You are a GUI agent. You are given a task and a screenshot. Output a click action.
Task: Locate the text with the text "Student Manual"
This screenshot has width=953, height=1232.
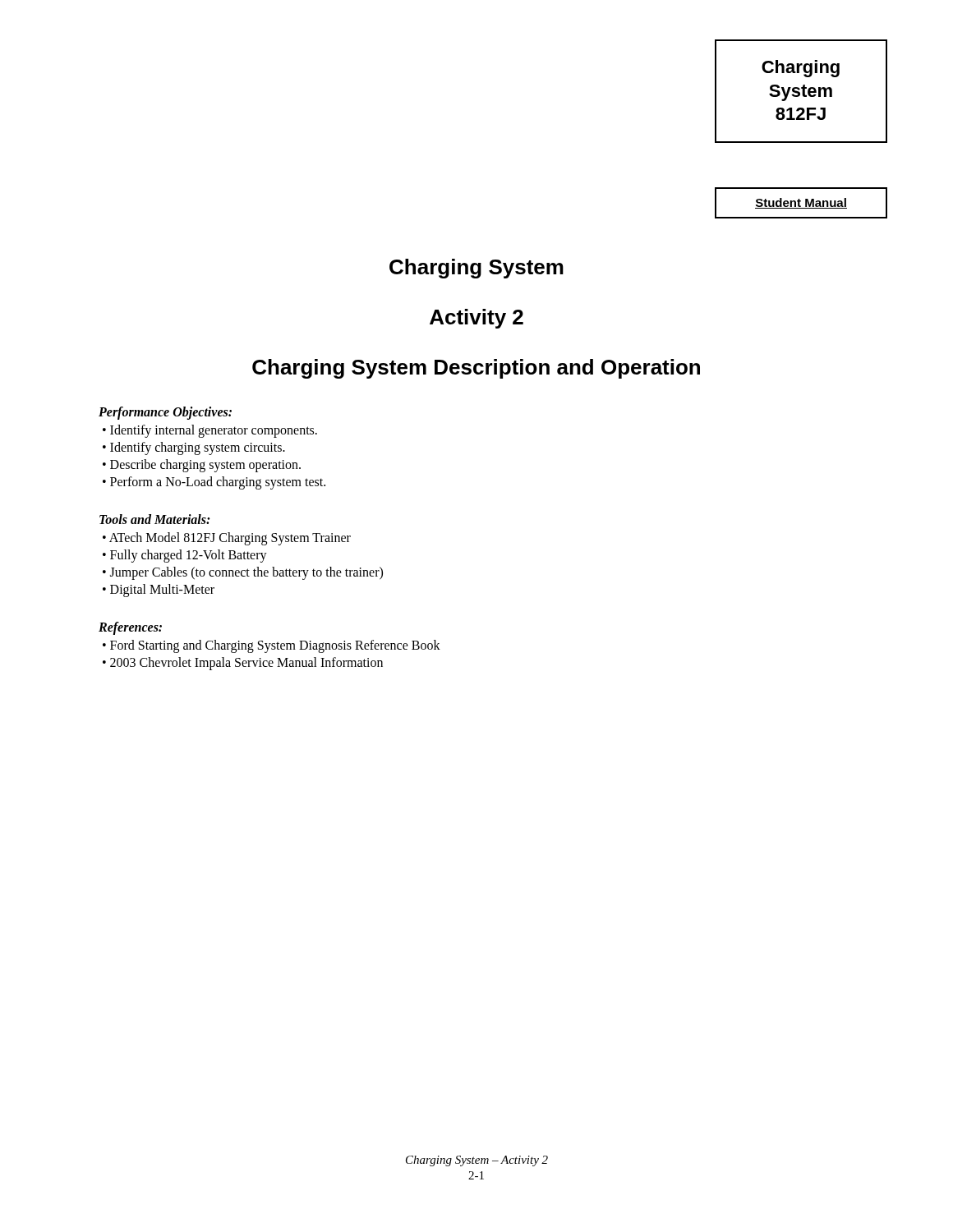(801, 202)
